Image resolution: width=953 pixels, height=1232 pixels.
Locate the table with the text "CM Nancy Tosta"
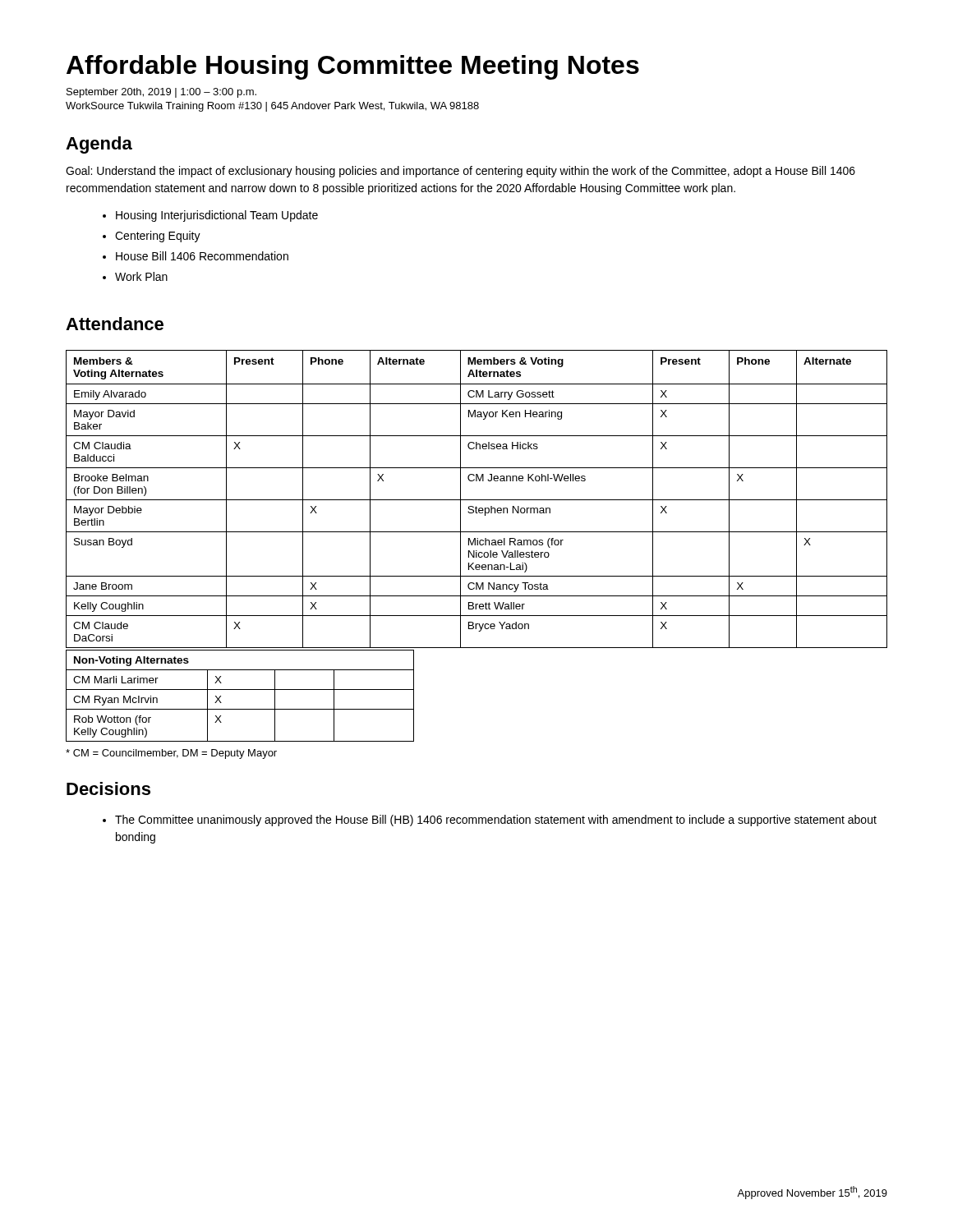tap(476, 499)
